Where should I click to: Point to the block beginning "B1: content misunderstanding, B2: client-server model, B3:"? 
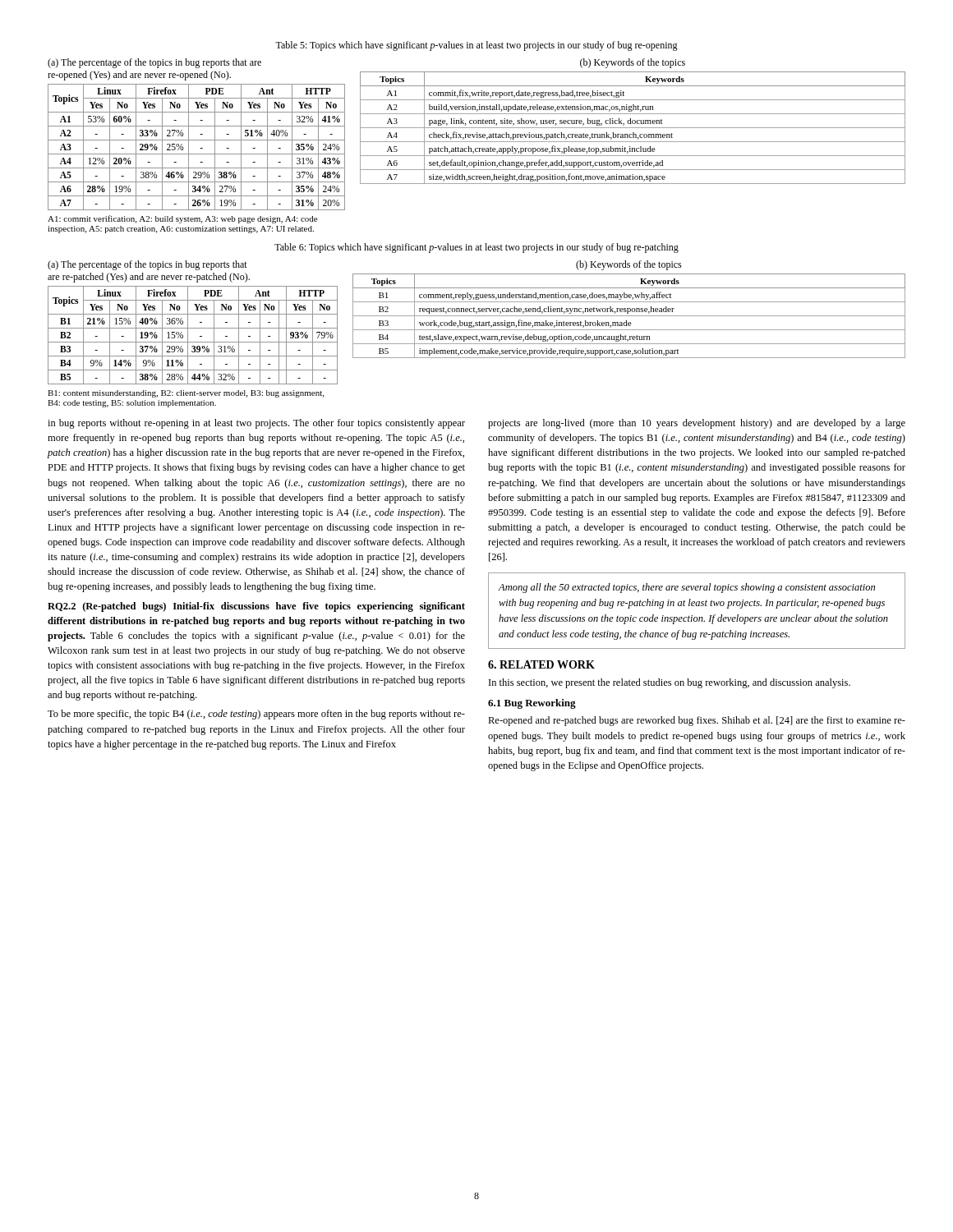pyautogui.click(x=186, y=398)
